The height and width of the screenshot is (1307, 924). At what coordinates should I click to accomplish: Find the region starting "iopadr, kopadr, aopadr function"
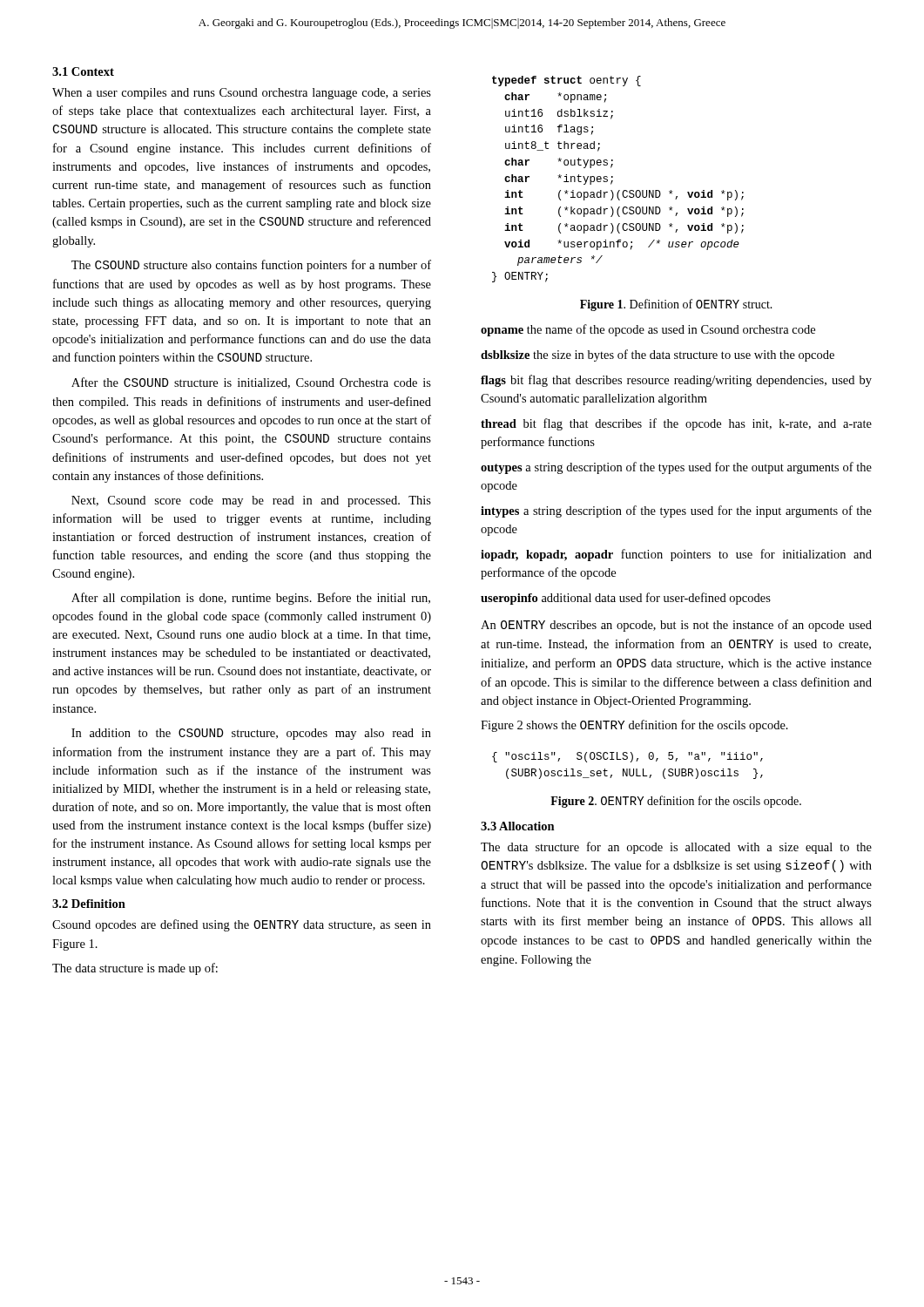tap(676, 563)
